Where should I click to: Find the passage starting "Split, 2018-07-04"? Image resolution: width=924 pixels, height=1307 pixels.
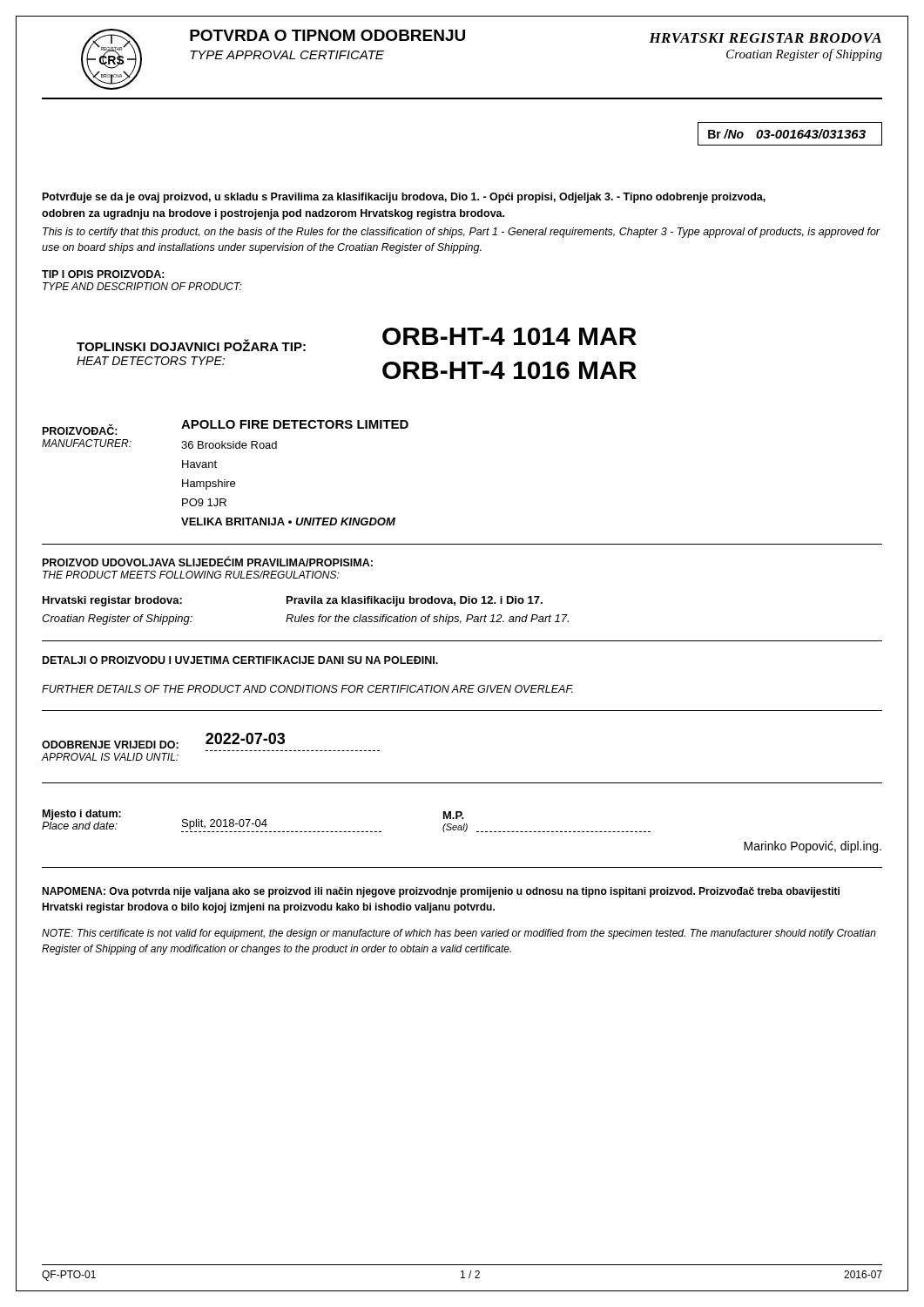224,823
